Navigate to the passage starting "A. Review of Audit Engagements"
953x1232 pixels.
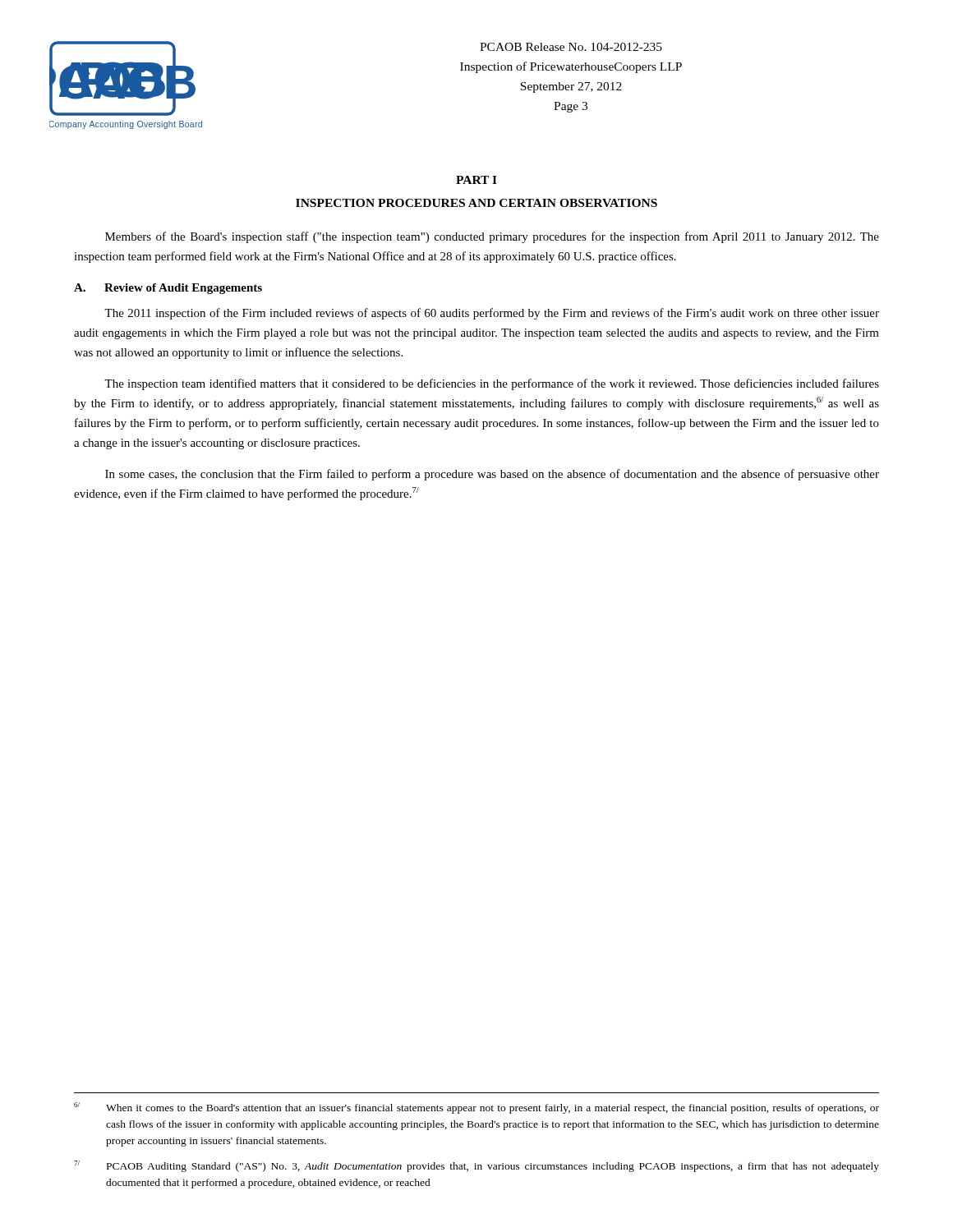pos(168,288)
